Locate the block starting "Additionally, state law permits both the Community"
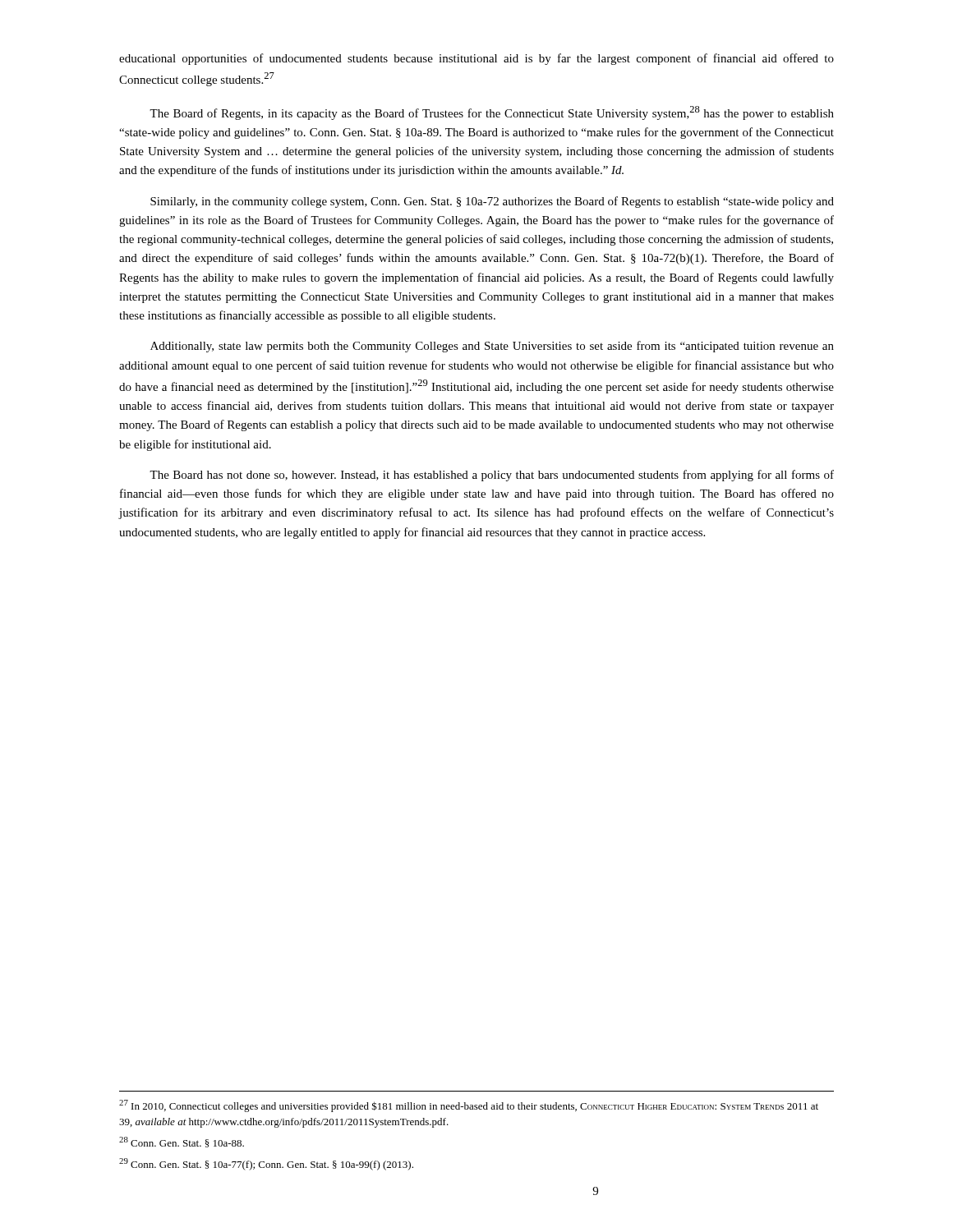The width and height of the screenshot is (953, 1232). point(476,395)
